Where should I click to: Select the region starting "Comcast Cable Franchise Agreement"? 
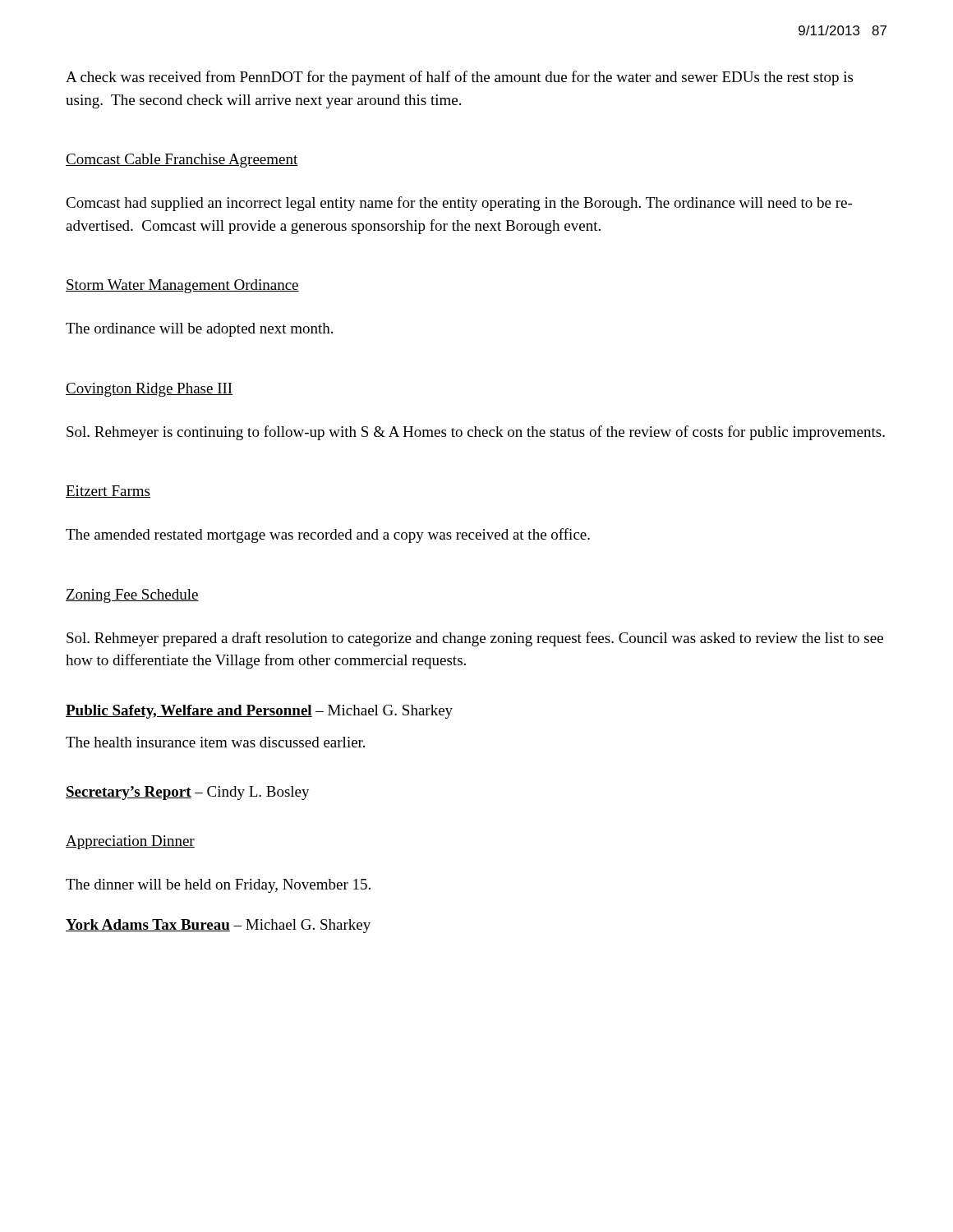coord(182,159)
